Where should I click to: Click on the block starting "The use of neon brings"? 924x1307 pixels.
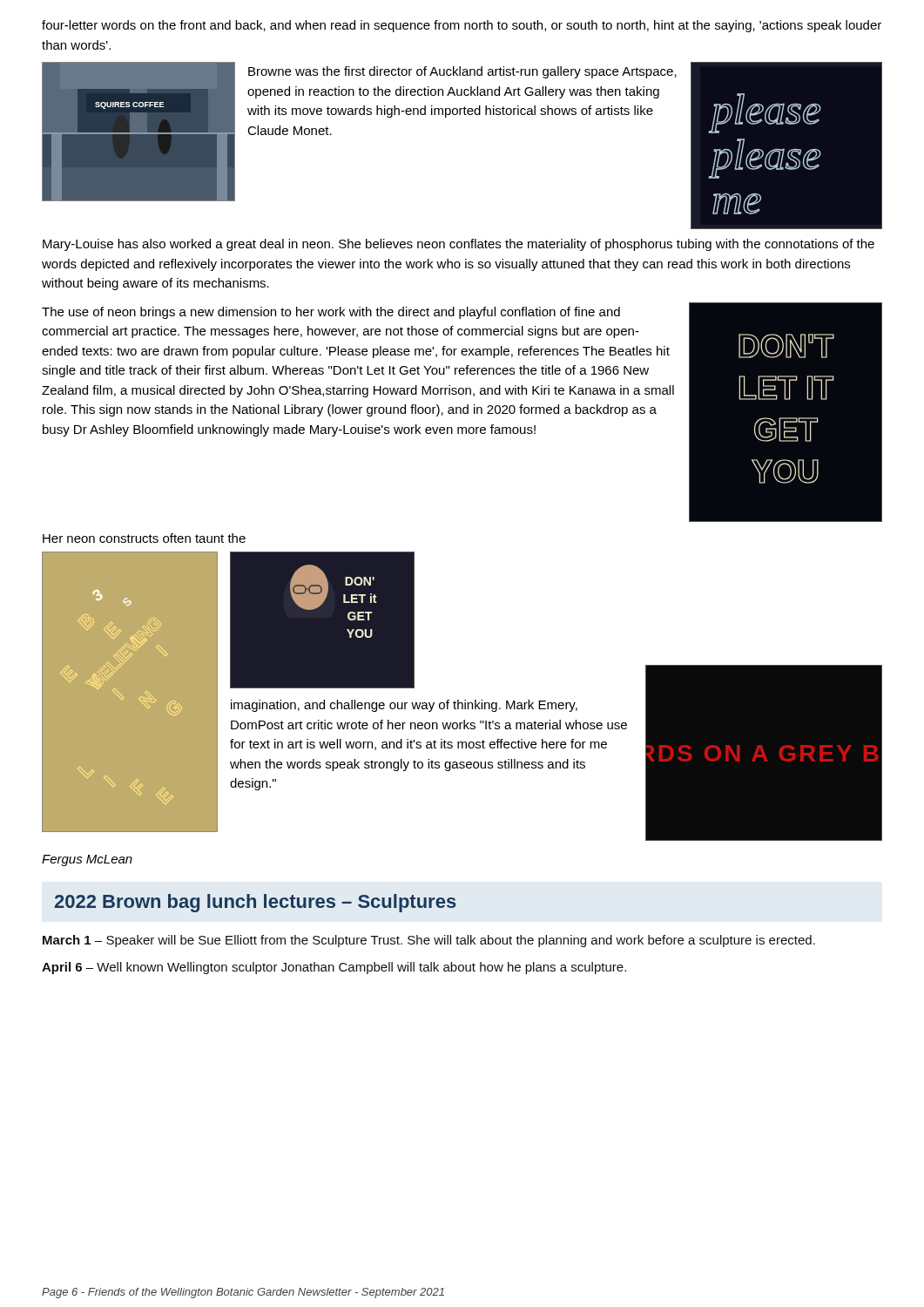(358, 370)
